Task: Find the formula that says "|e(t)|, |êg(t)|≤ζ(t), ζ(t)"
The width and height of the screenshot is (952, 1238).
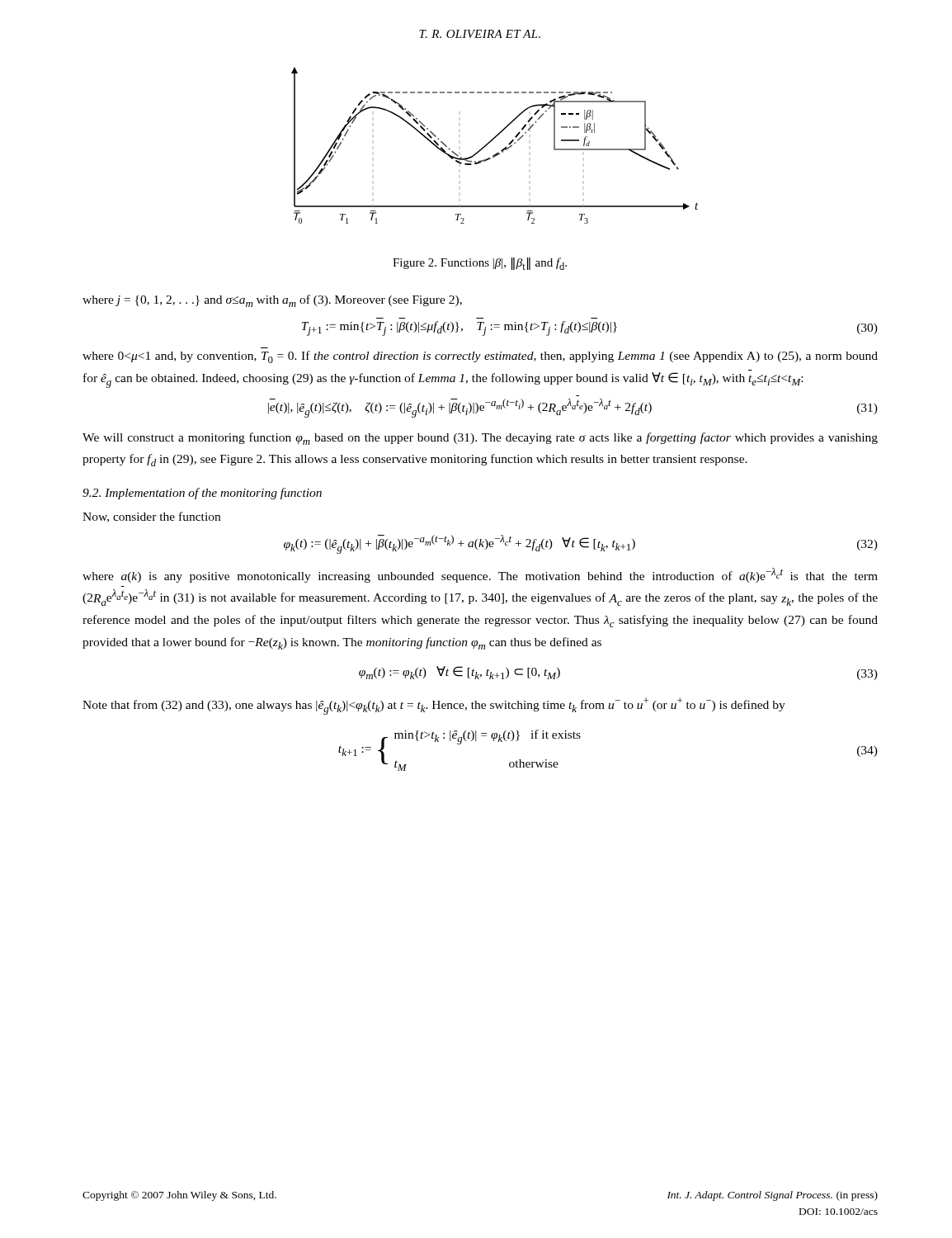Action: coord(480,407)
